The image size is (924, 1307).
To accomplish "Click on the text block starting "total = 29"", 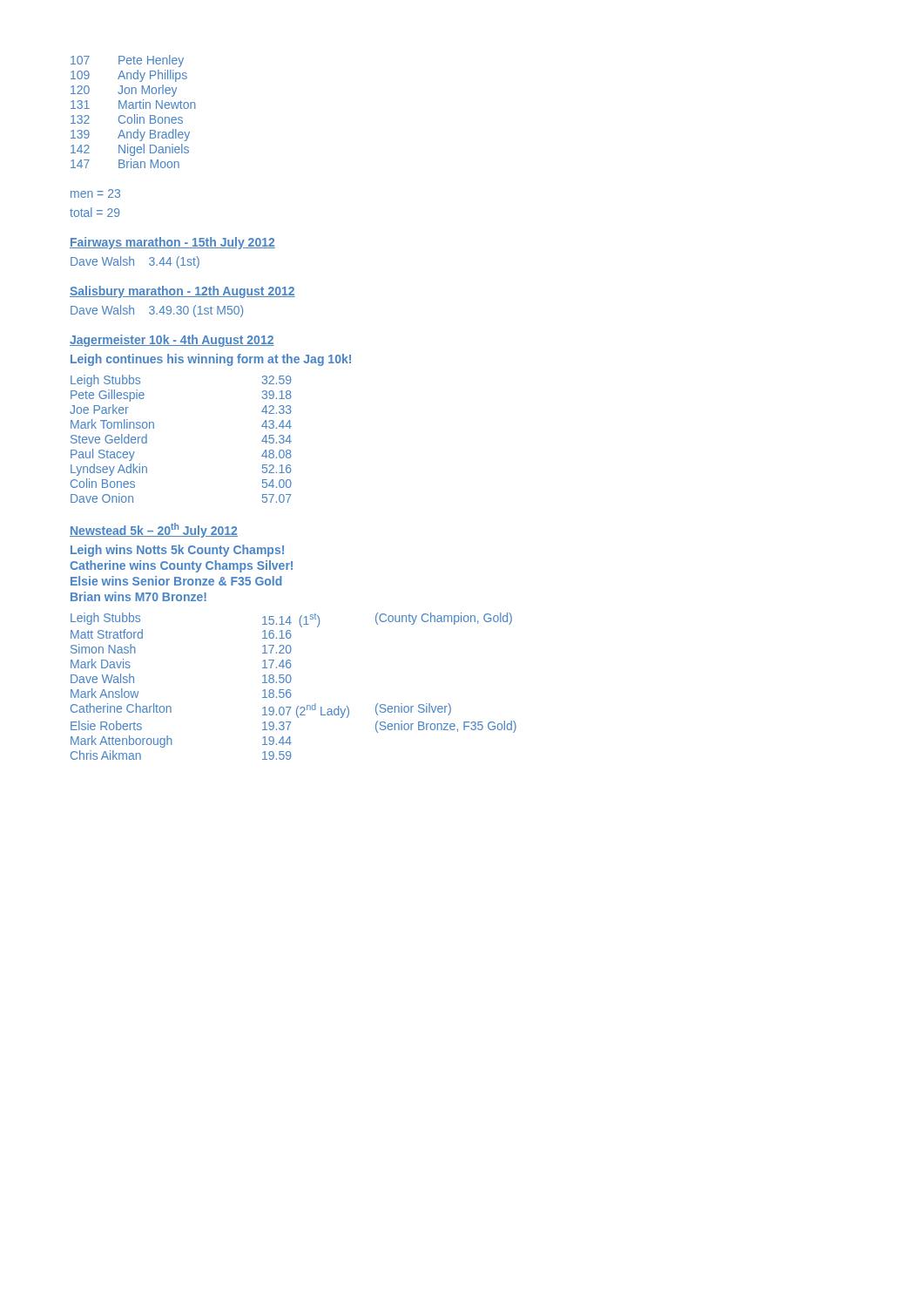I will coord(95,213).
